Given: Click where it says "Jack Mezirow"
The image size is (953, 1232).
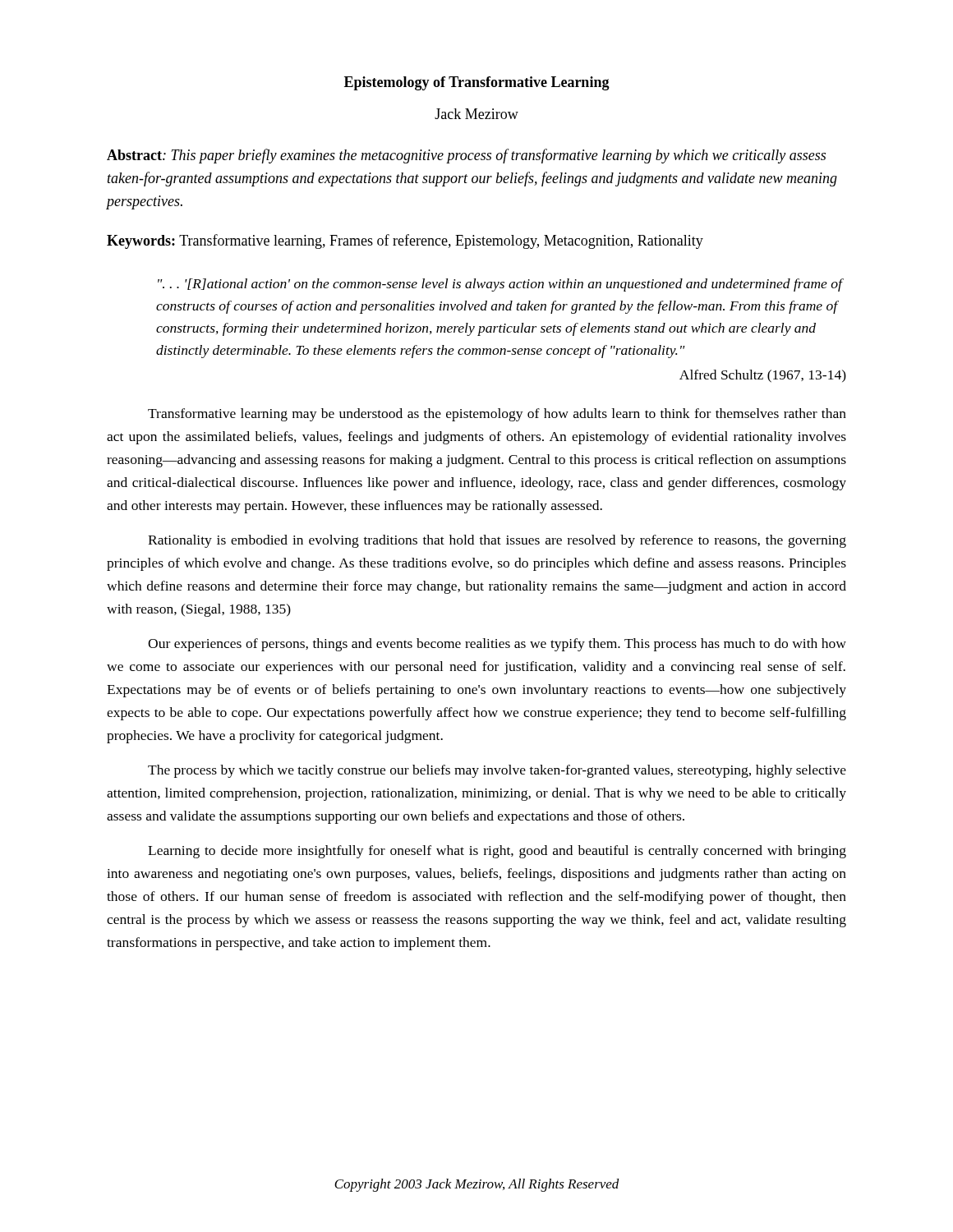Looking at the screenshot, I should [x=476, y=114].
